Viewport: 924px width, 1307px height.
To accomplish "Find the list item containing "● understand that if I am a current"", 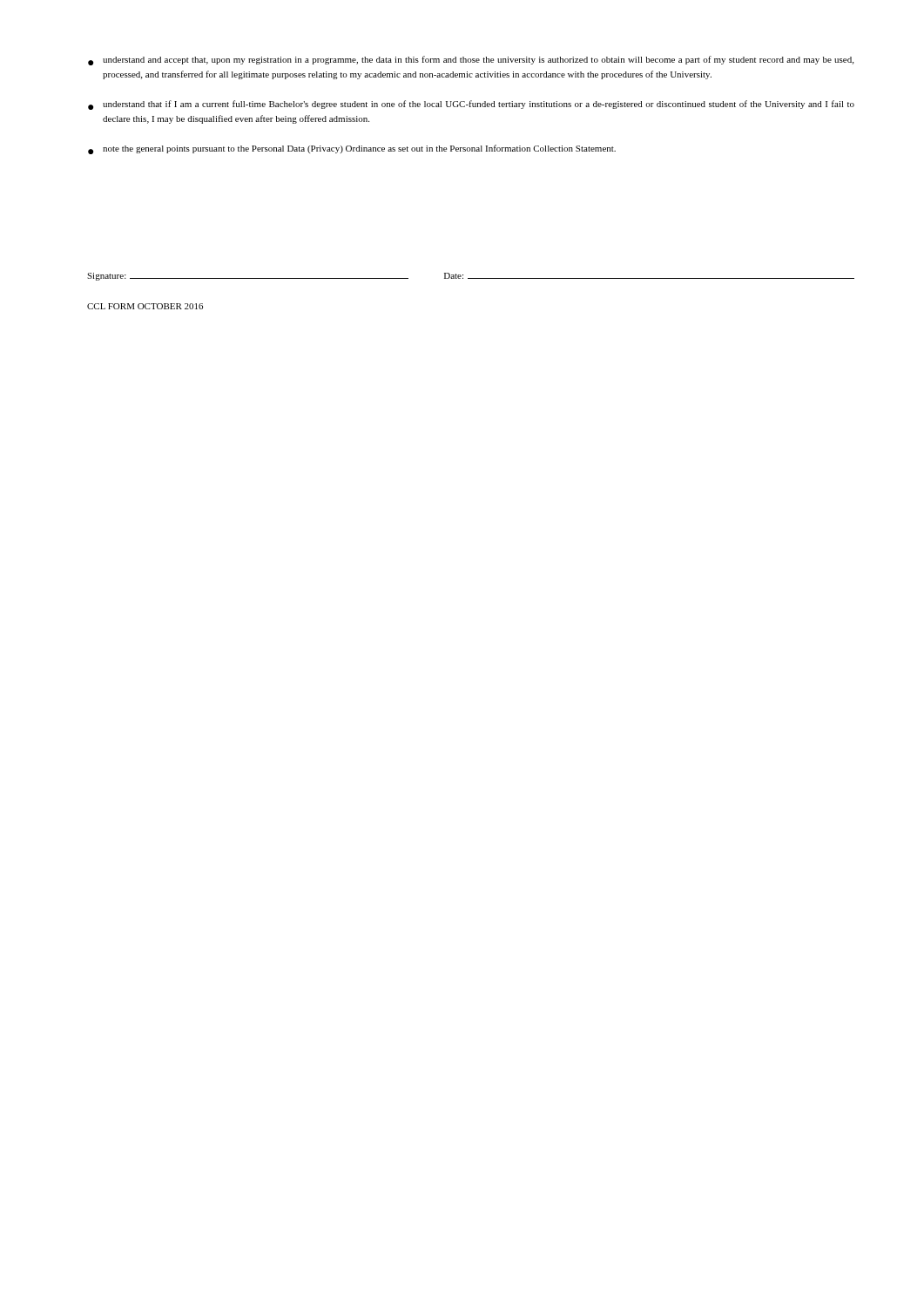I will 471,111.
